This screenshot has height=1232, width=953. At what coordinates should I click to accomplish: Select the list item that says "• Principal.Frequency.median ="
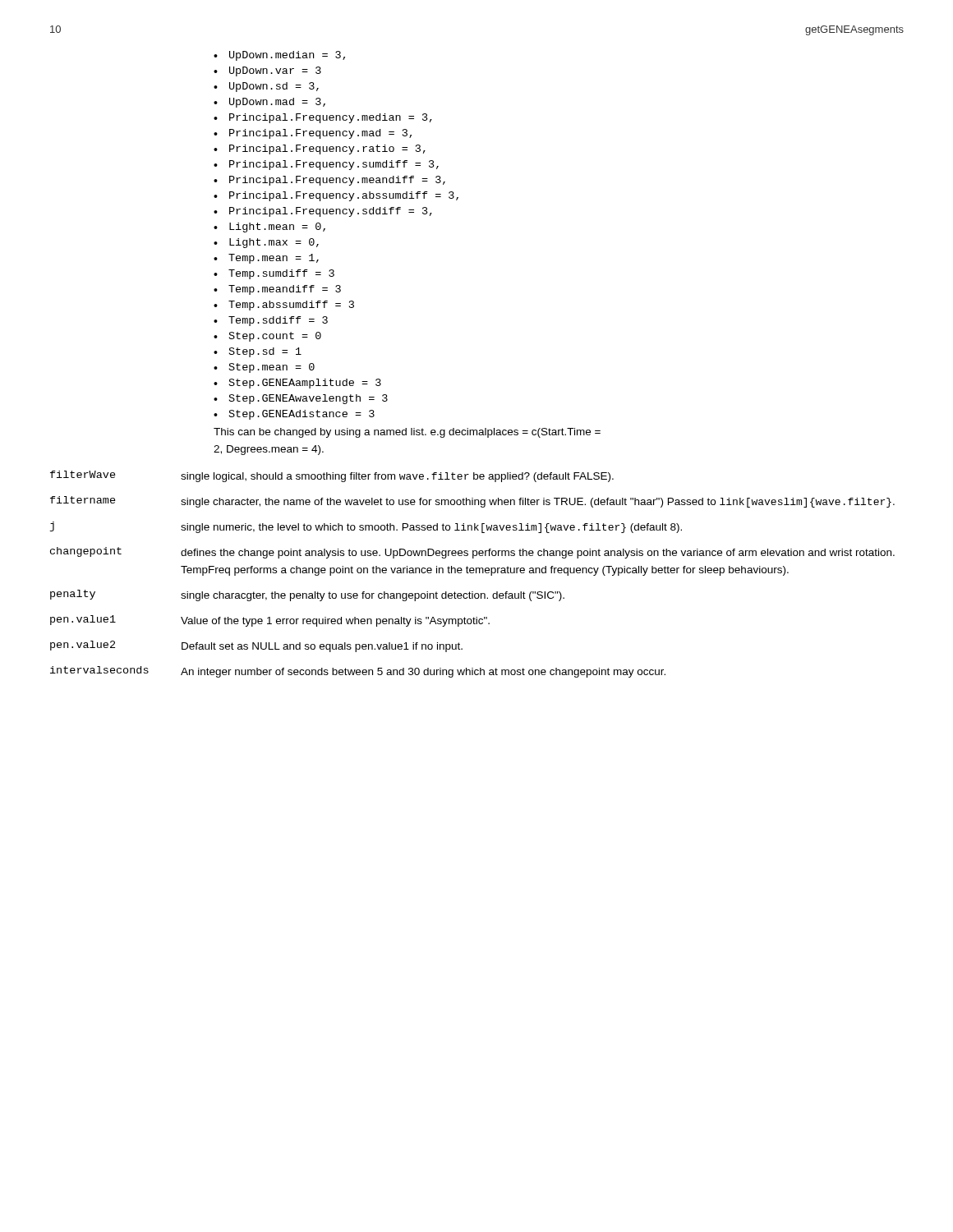click(x=324, y=118)
